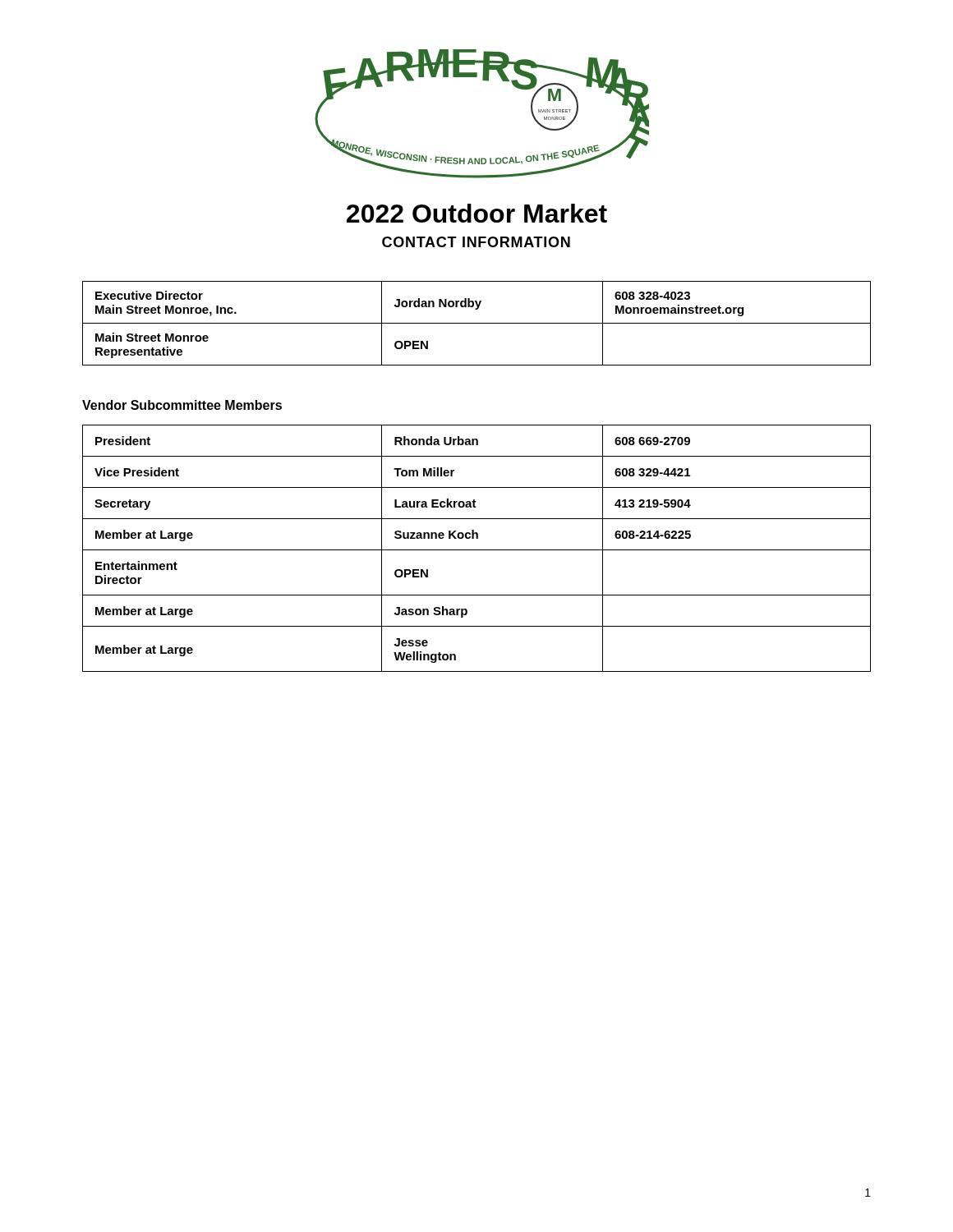The image size is (953, 1232).
Task: Click on the table containing "Jordan Nordby"
Action: point(476,323)
